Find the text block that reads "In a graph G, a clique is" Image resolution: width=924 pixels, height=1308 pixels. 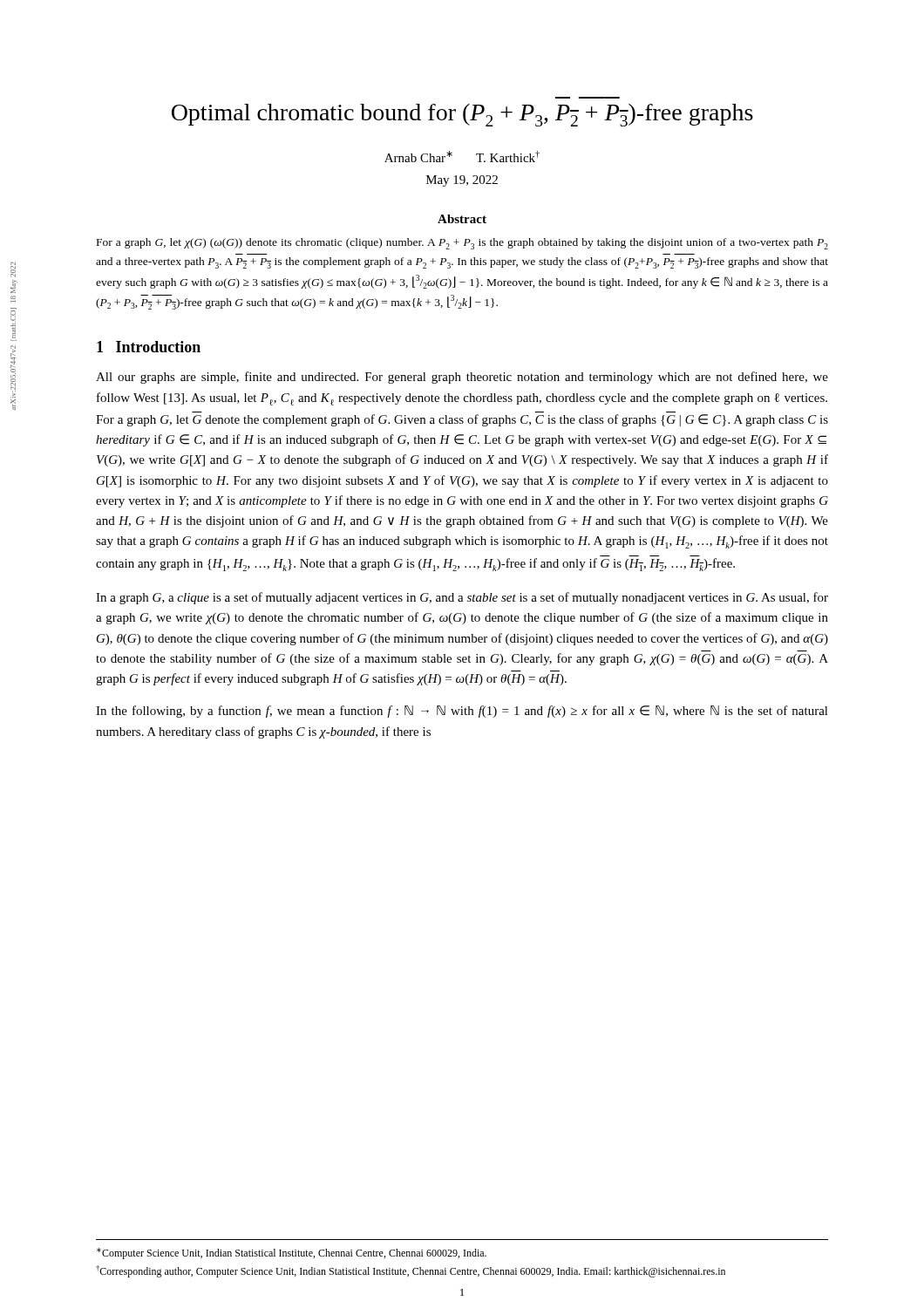click(462, 638)
